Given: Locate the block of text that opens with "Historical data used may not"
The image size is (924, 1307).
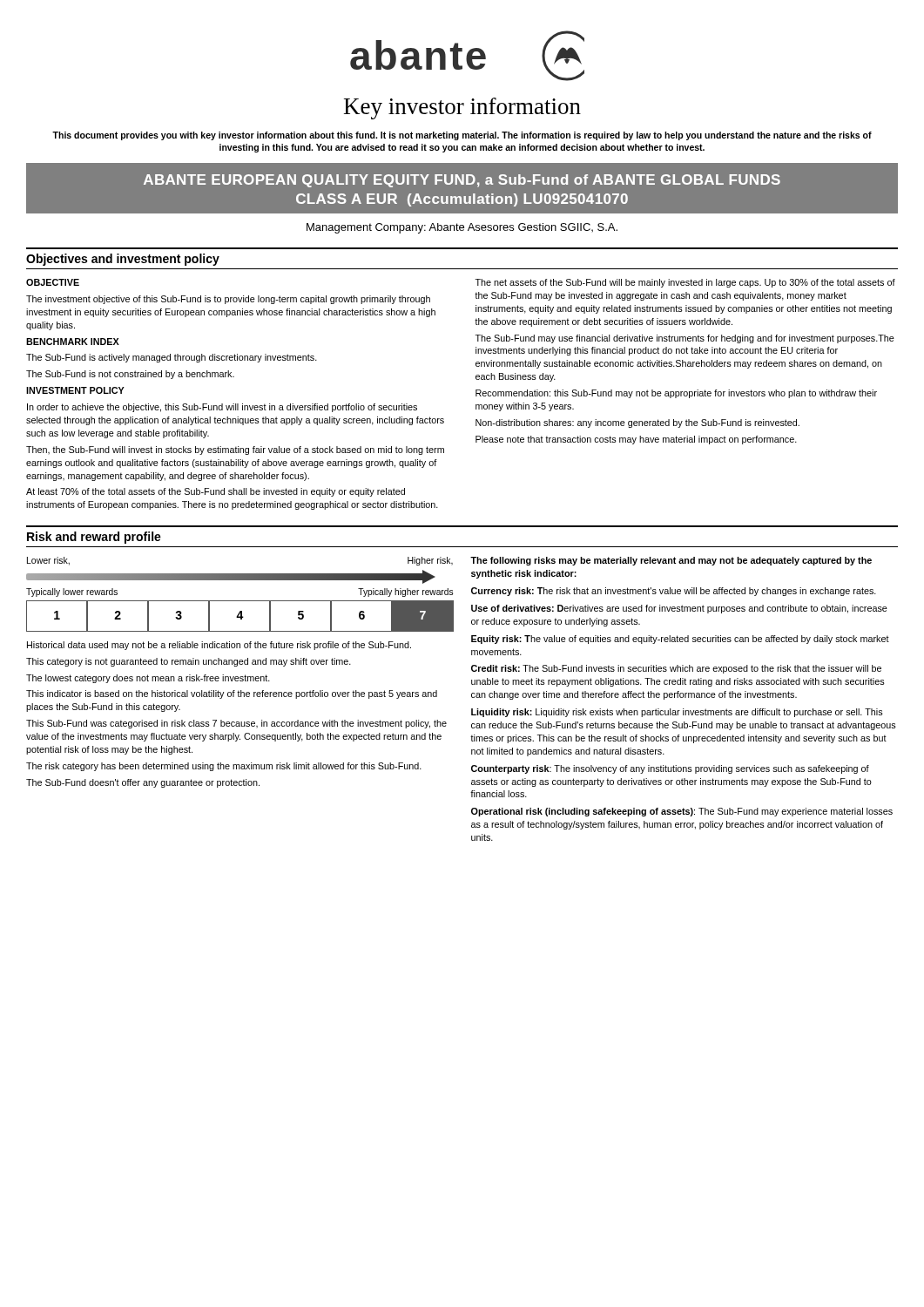Looking at the screenshot, I should pyautogui.click(x=240, y=714).
